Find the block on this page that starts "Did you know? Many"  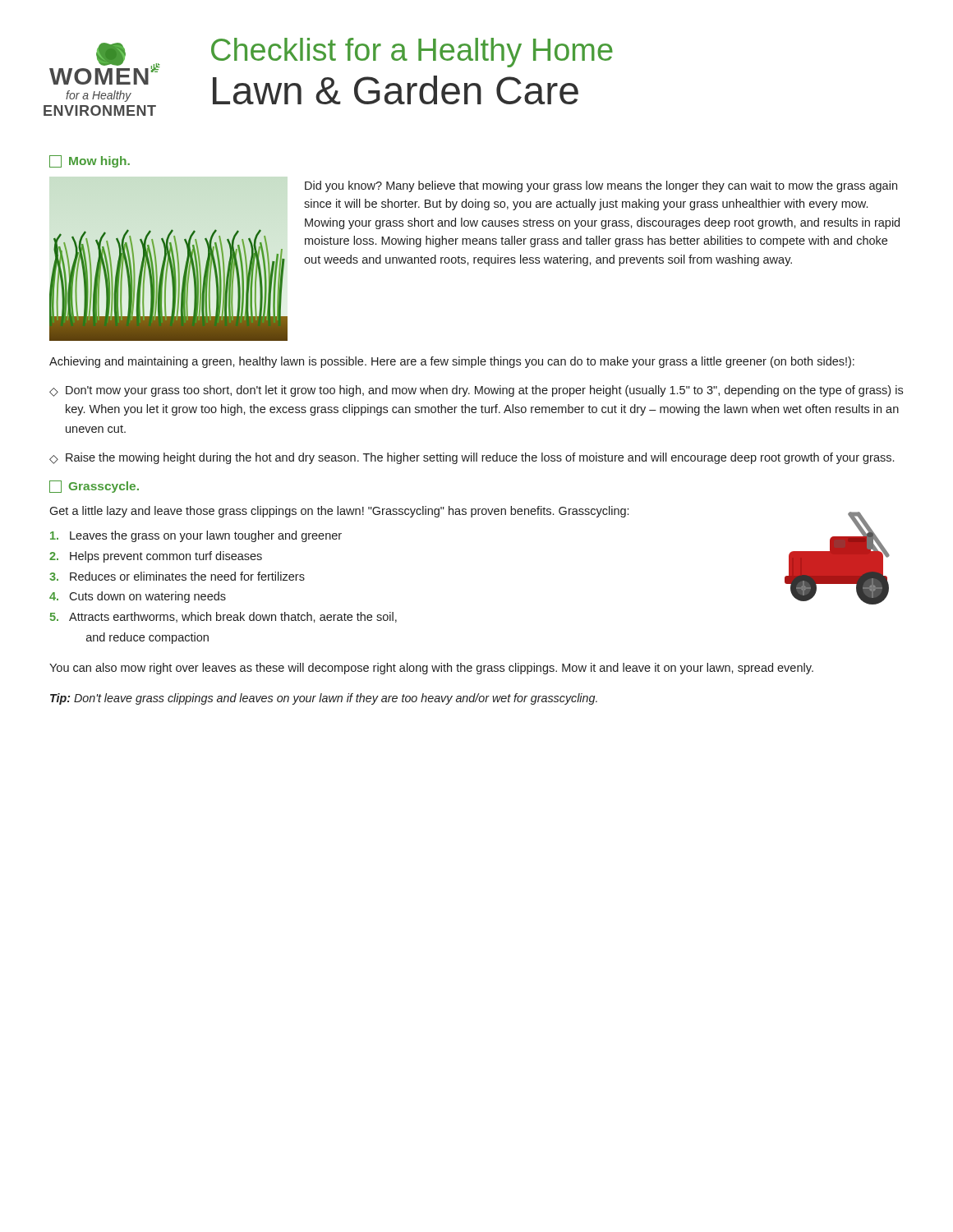tap(602, 222)
